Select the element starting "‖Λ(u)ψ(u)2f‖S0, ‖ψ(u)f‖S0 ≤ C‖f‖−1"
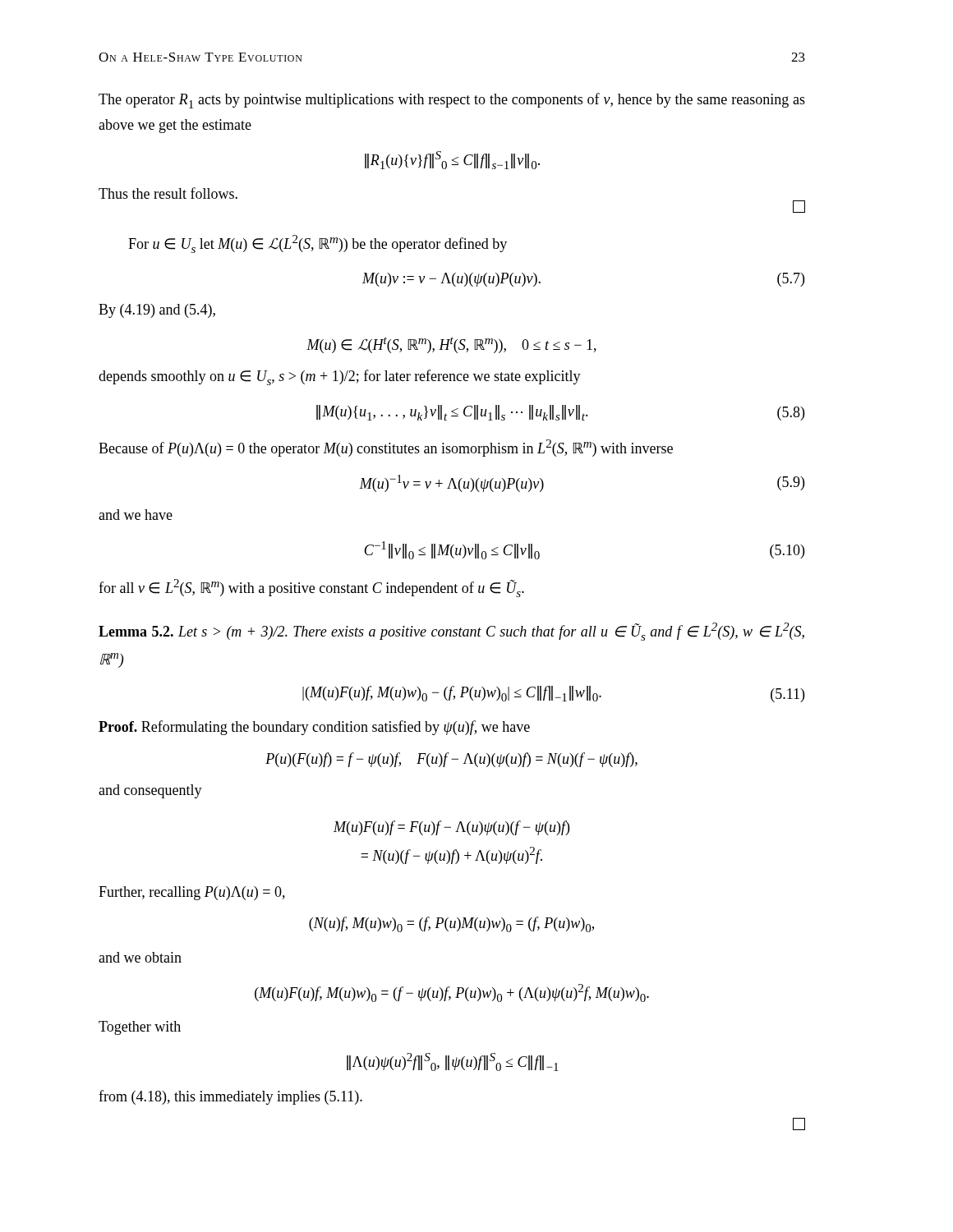The width and height of the screenshot is (953, 1232). tap(452, 1063)
